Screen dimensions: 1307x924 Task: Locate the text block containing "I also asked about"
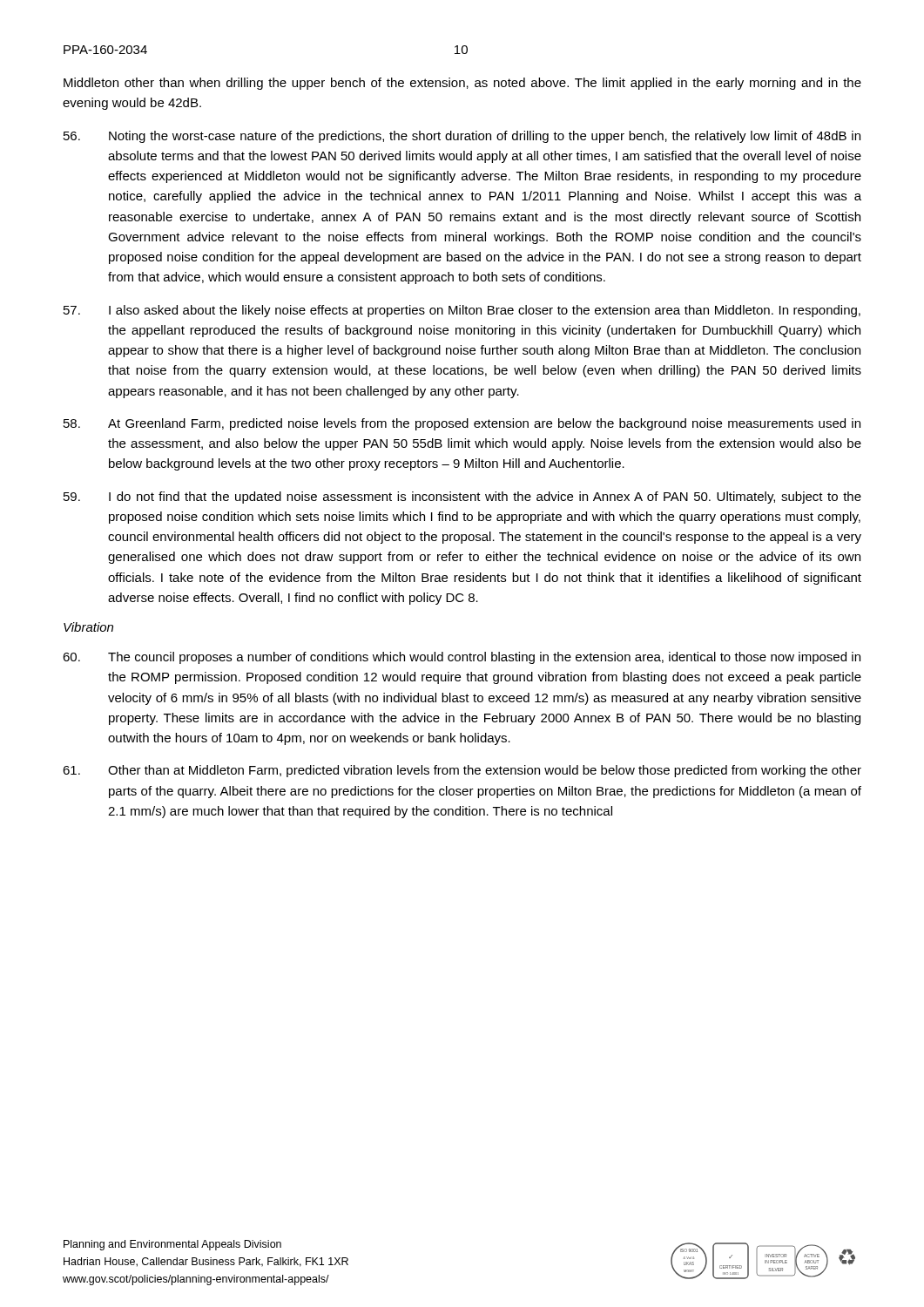pyautogui.click(x=462, y=350)
